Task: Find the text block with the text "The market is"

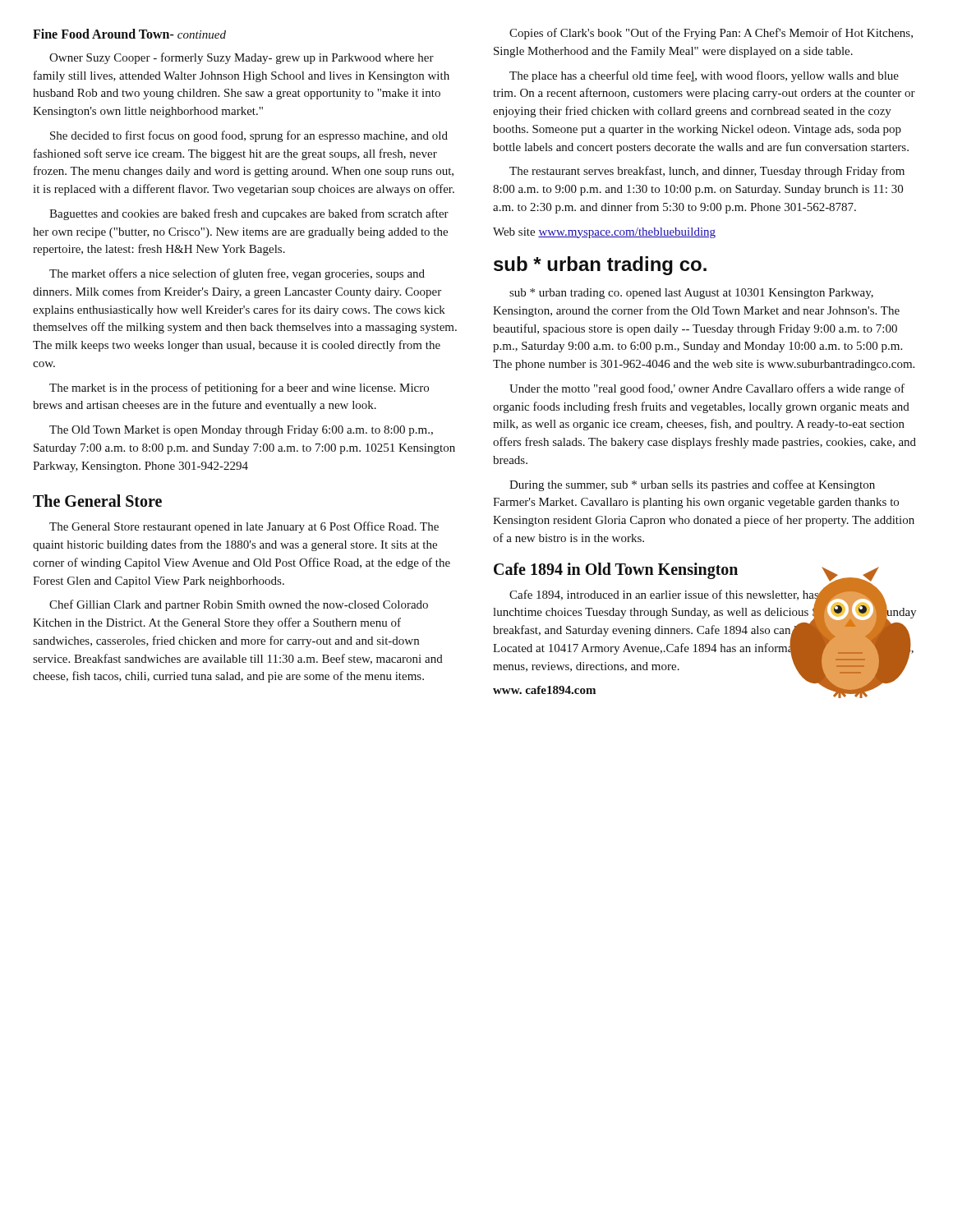Action: tap(246, 397)
